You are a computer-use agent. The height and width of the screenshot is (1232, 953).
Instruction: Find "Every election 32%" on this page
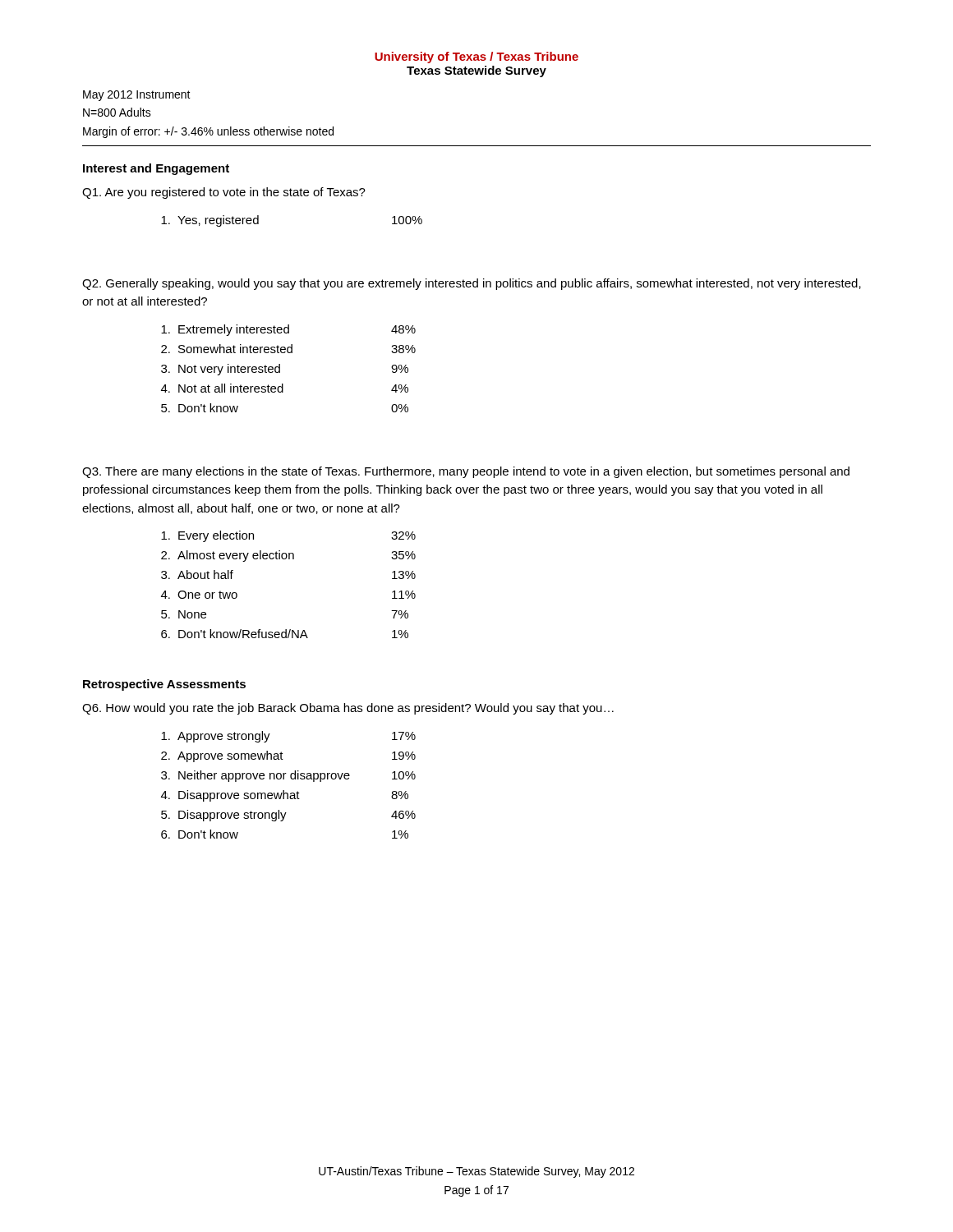[x=204, y=536]
